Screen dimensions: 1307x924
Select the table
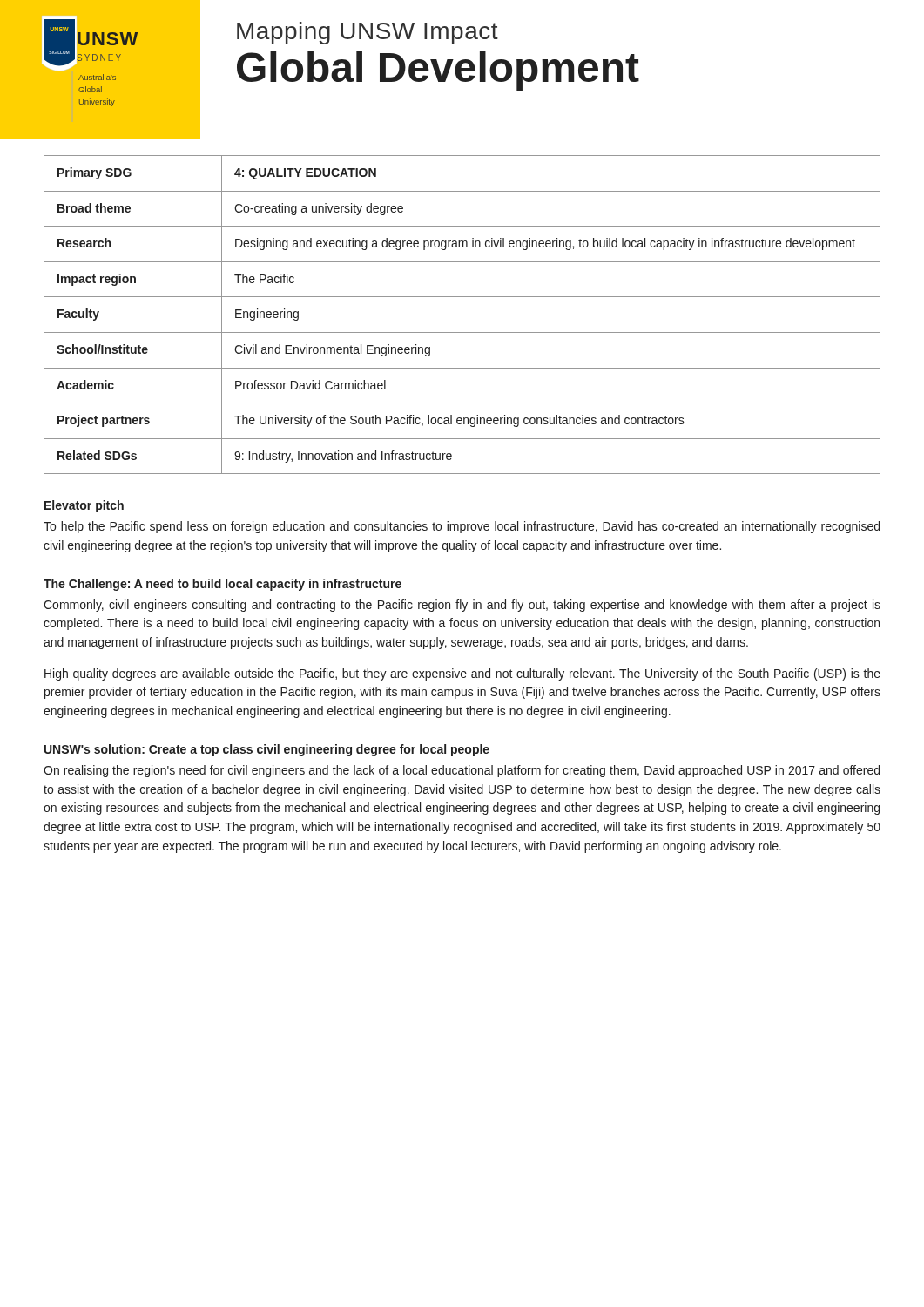462,315
